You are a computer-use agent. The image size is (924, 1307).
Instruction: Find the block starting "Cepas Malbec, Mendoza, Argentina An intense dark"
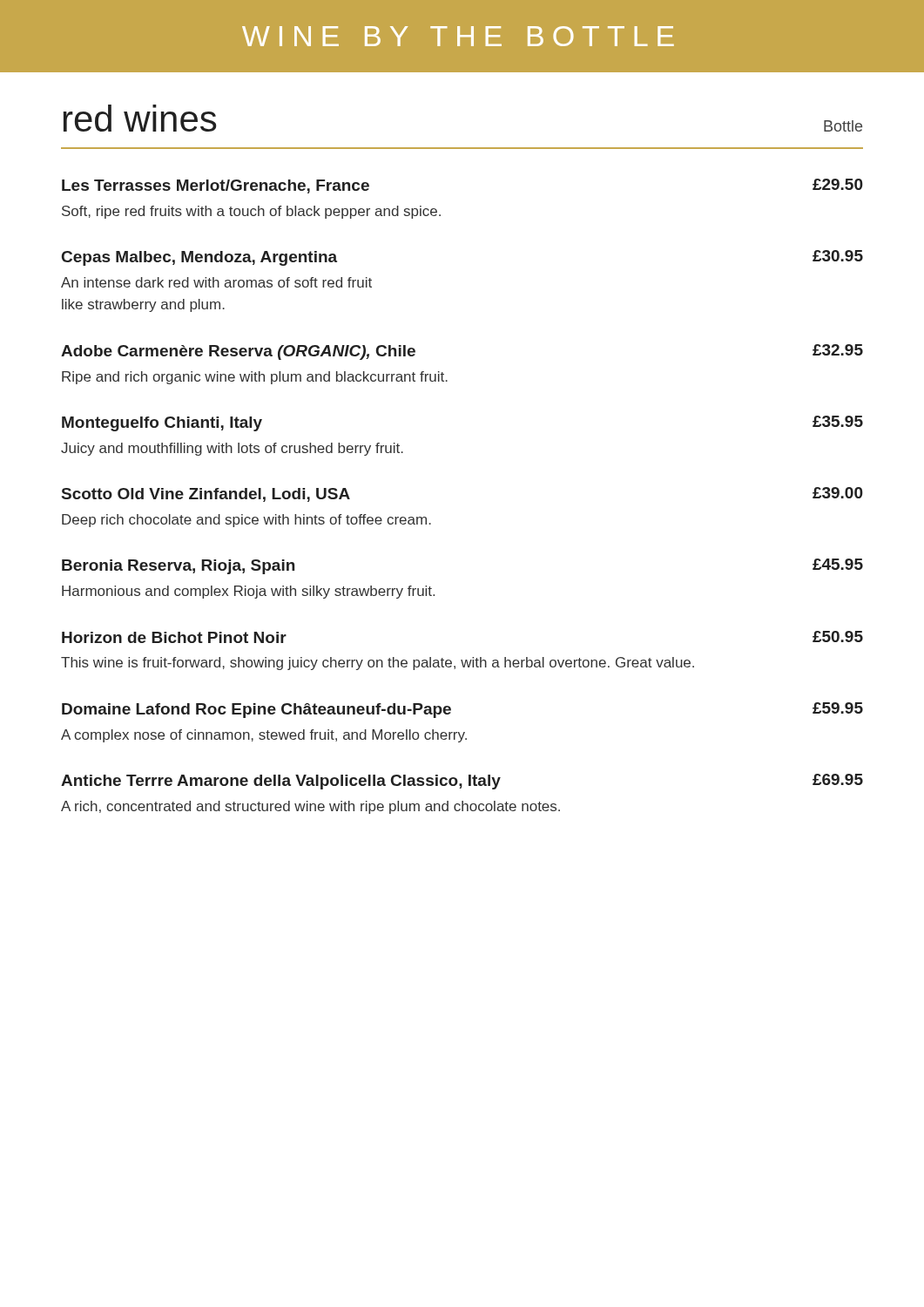pyautogui.click(x=198, y=257)
